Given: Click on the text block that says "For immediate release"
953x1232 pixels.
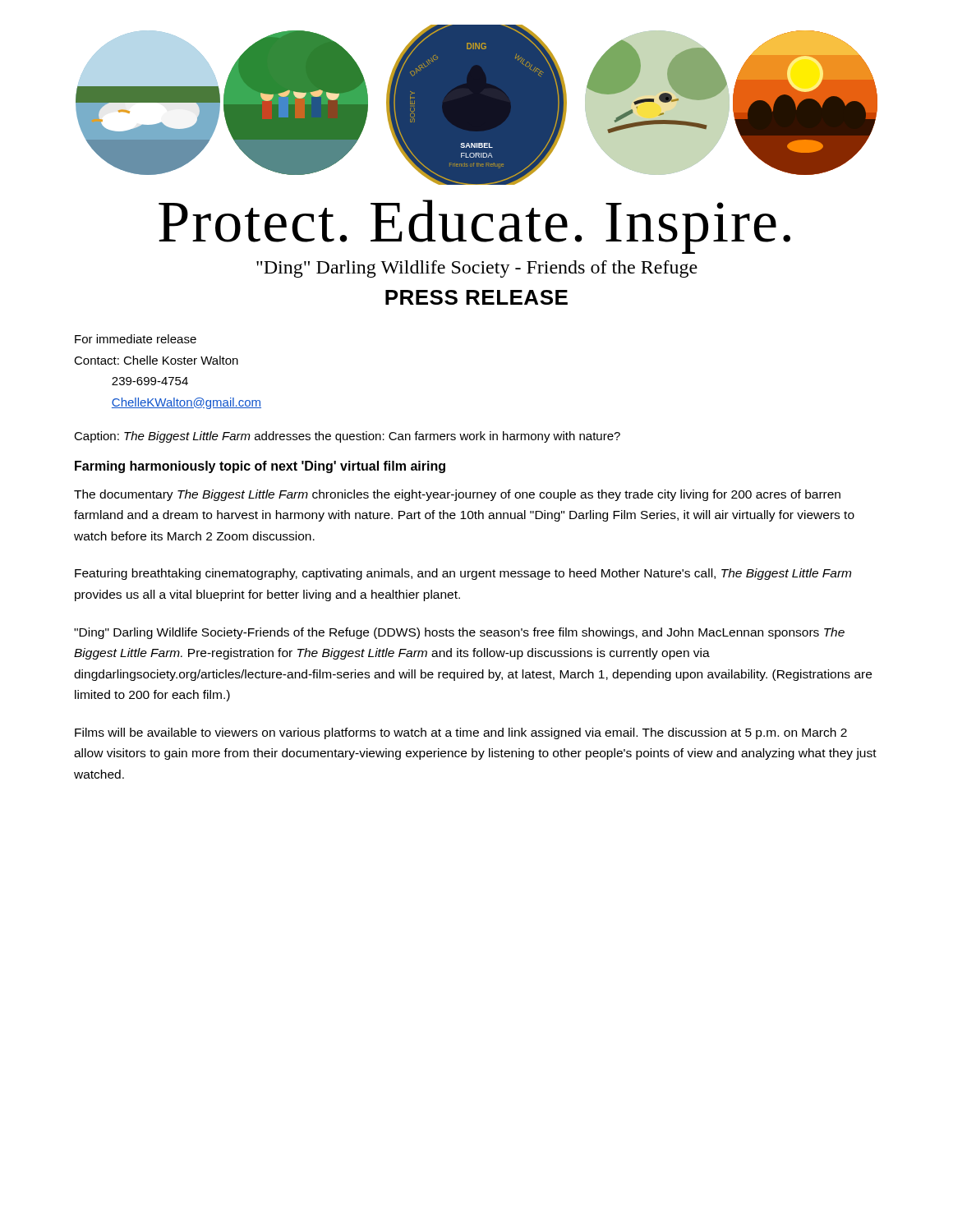Looking at the screenshot, I should tap(168, 370).
